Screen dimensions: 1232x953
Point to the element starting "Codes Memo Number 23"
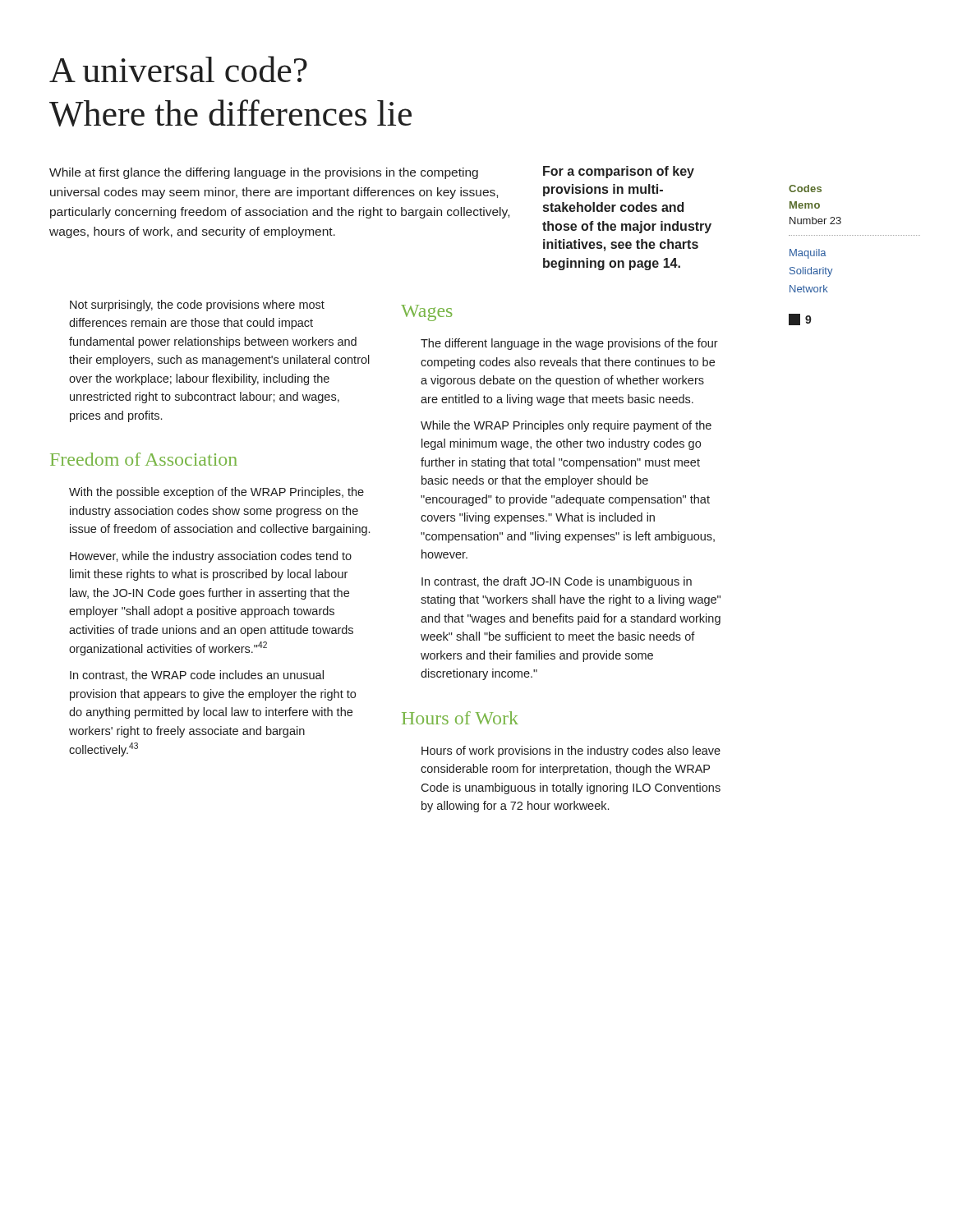(805, 188)
